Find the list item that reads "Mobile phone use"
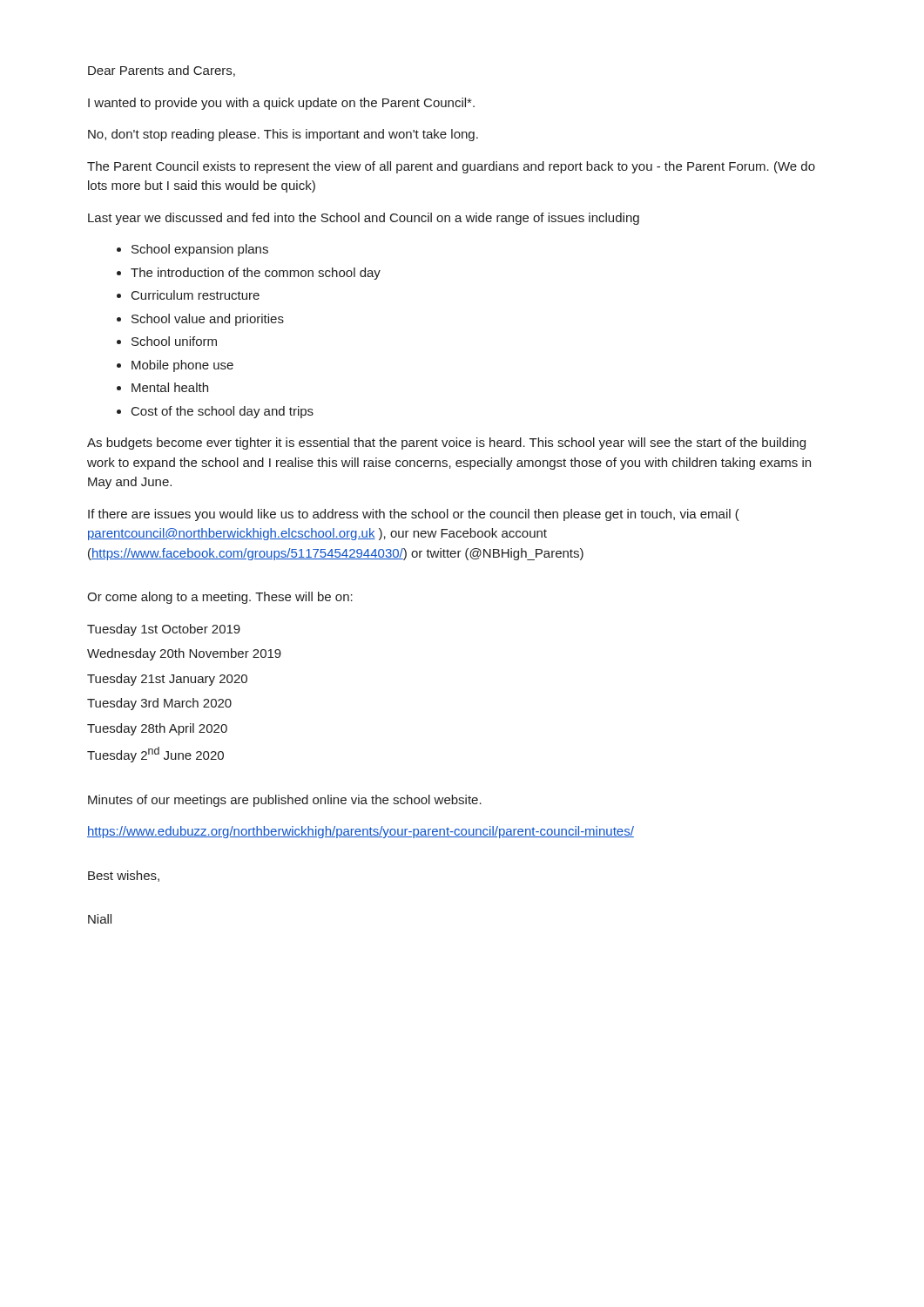 point(182,364)
